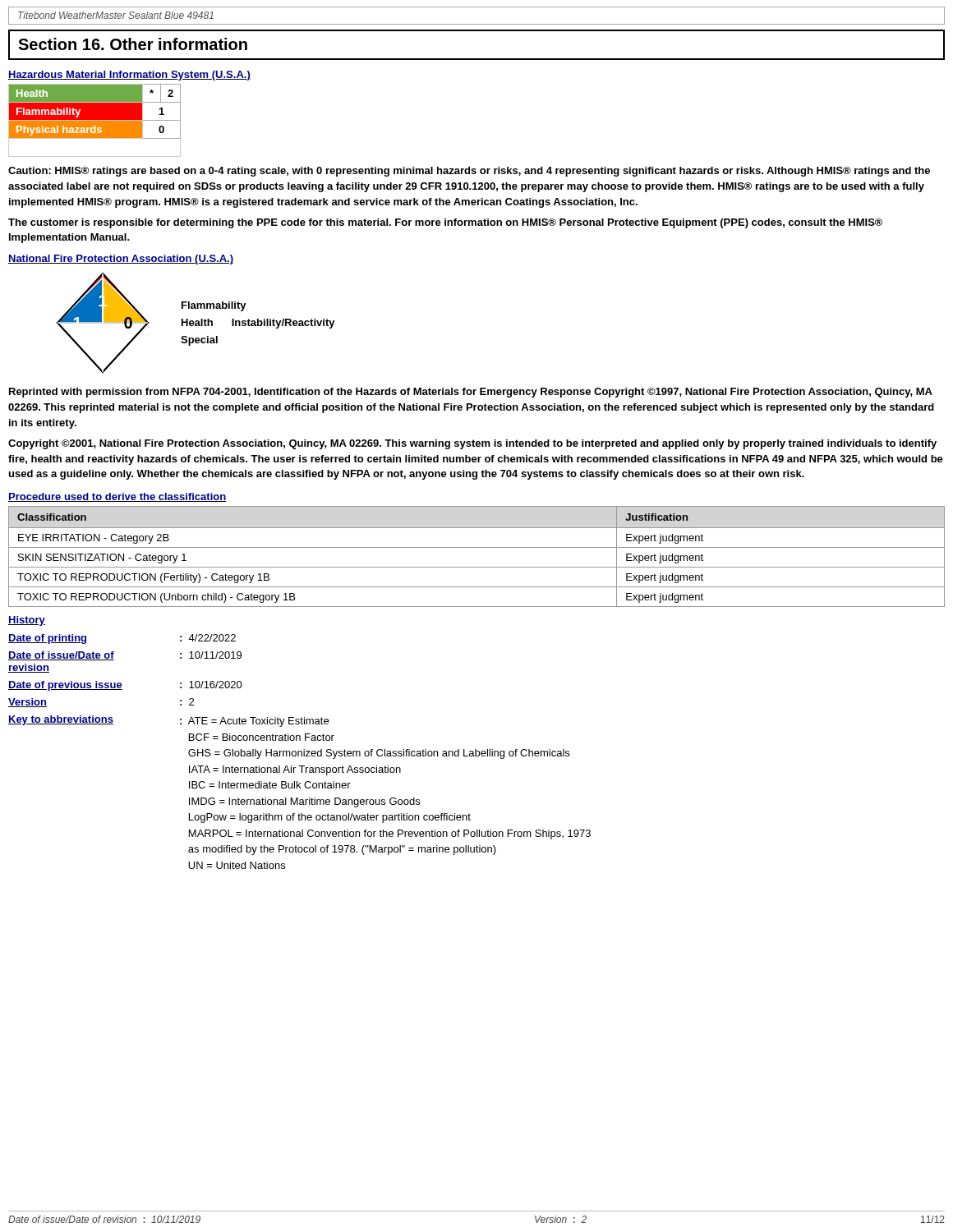Select the text starting "Date of printing"
This screenshot has height=1232, width=953.
coord(48,638)
